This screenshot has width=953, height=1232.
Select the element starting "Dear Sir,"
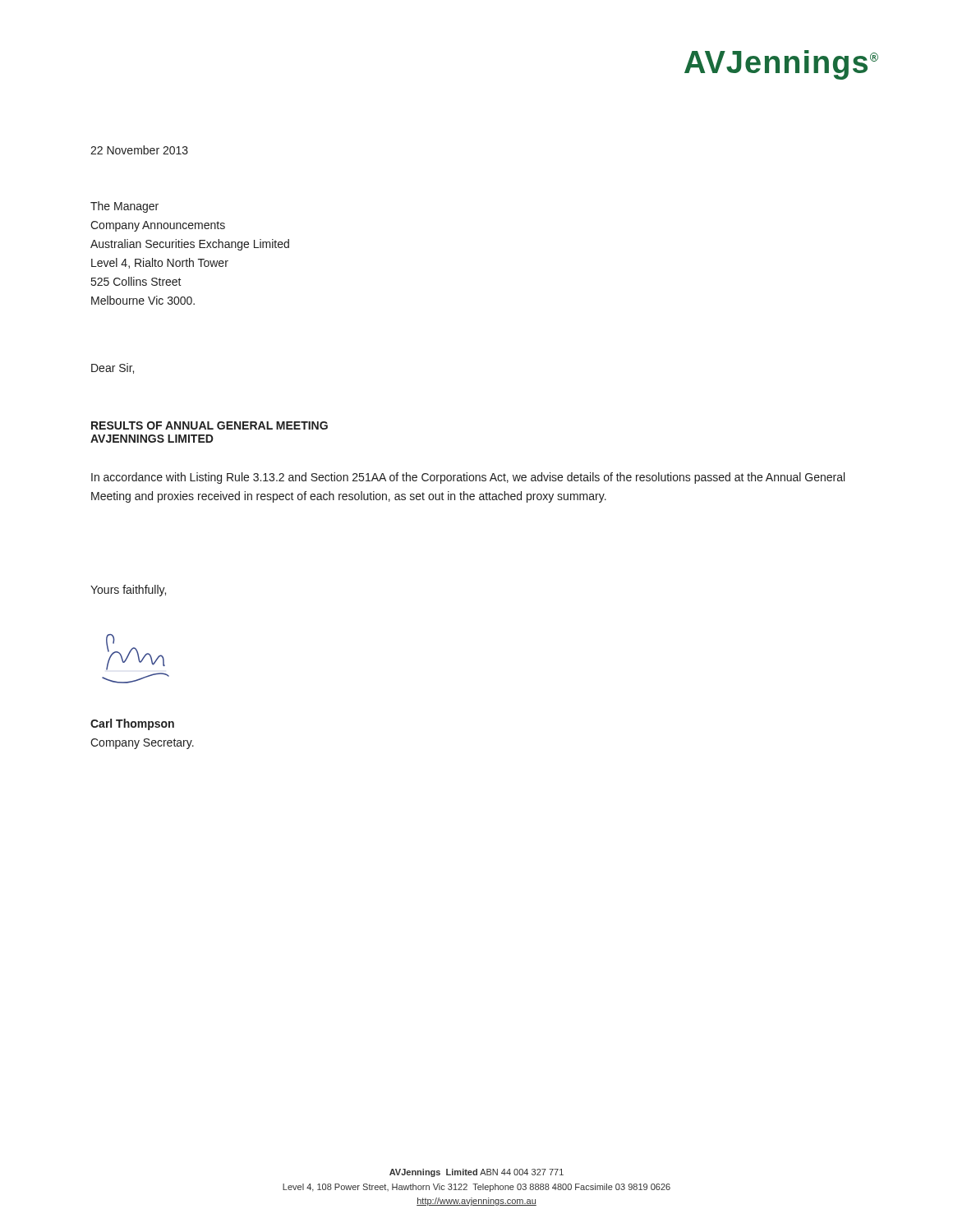pos(113,368)
